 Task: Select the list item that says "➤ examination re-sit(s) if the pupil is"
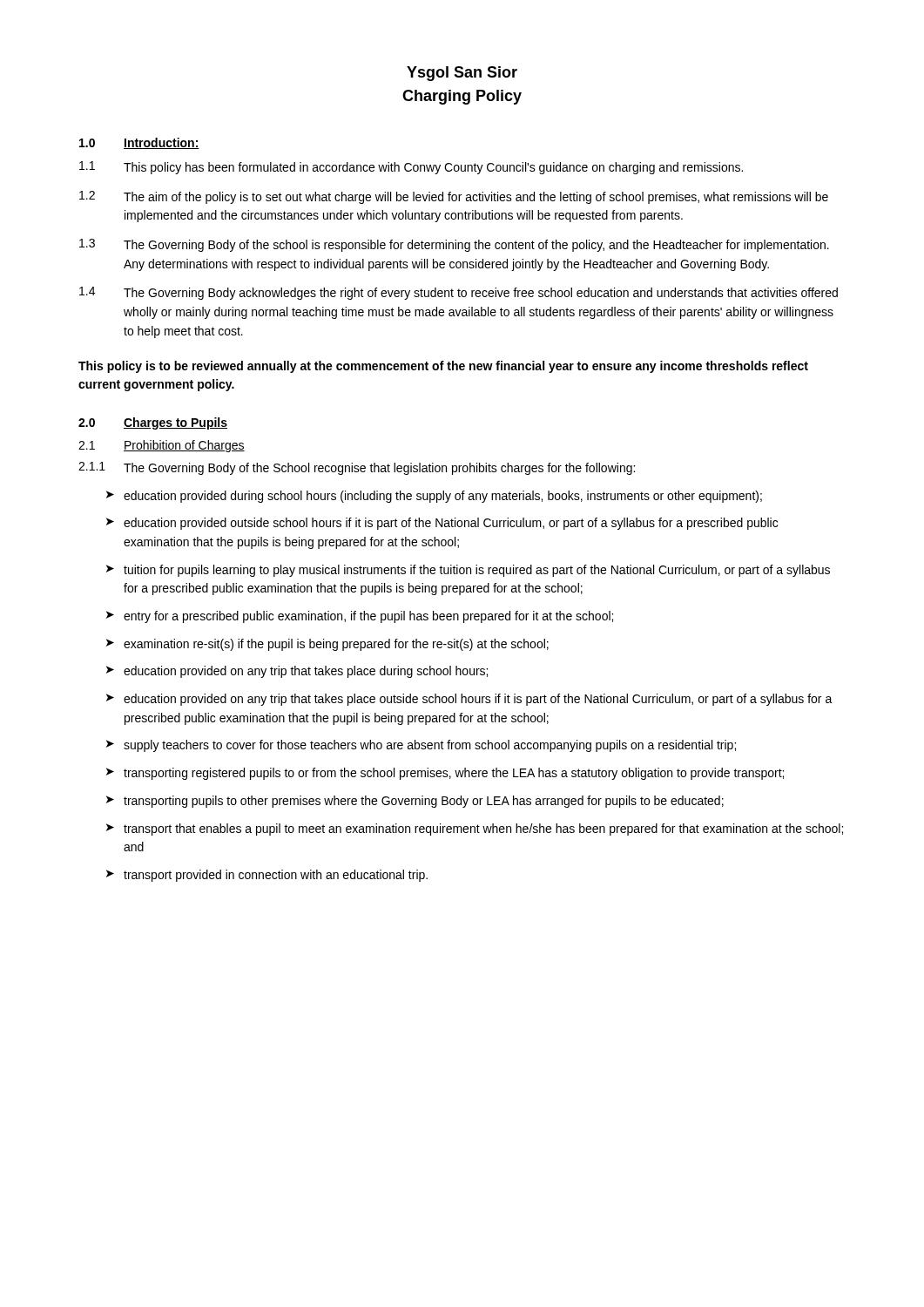click(x=475, y=644)
